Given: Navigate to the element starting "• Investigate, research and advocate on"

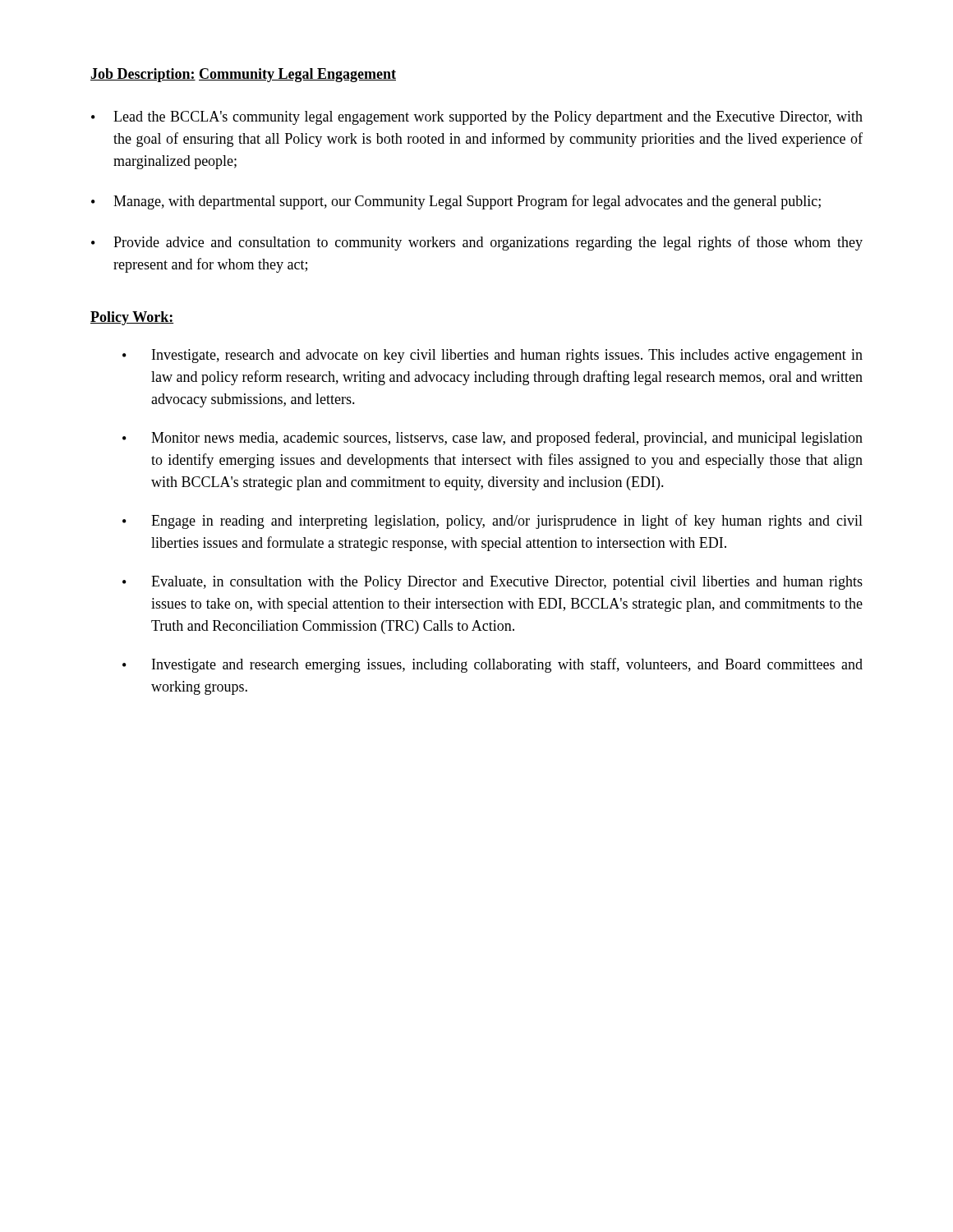Looking at the screenshot, I should coord(489,377).
